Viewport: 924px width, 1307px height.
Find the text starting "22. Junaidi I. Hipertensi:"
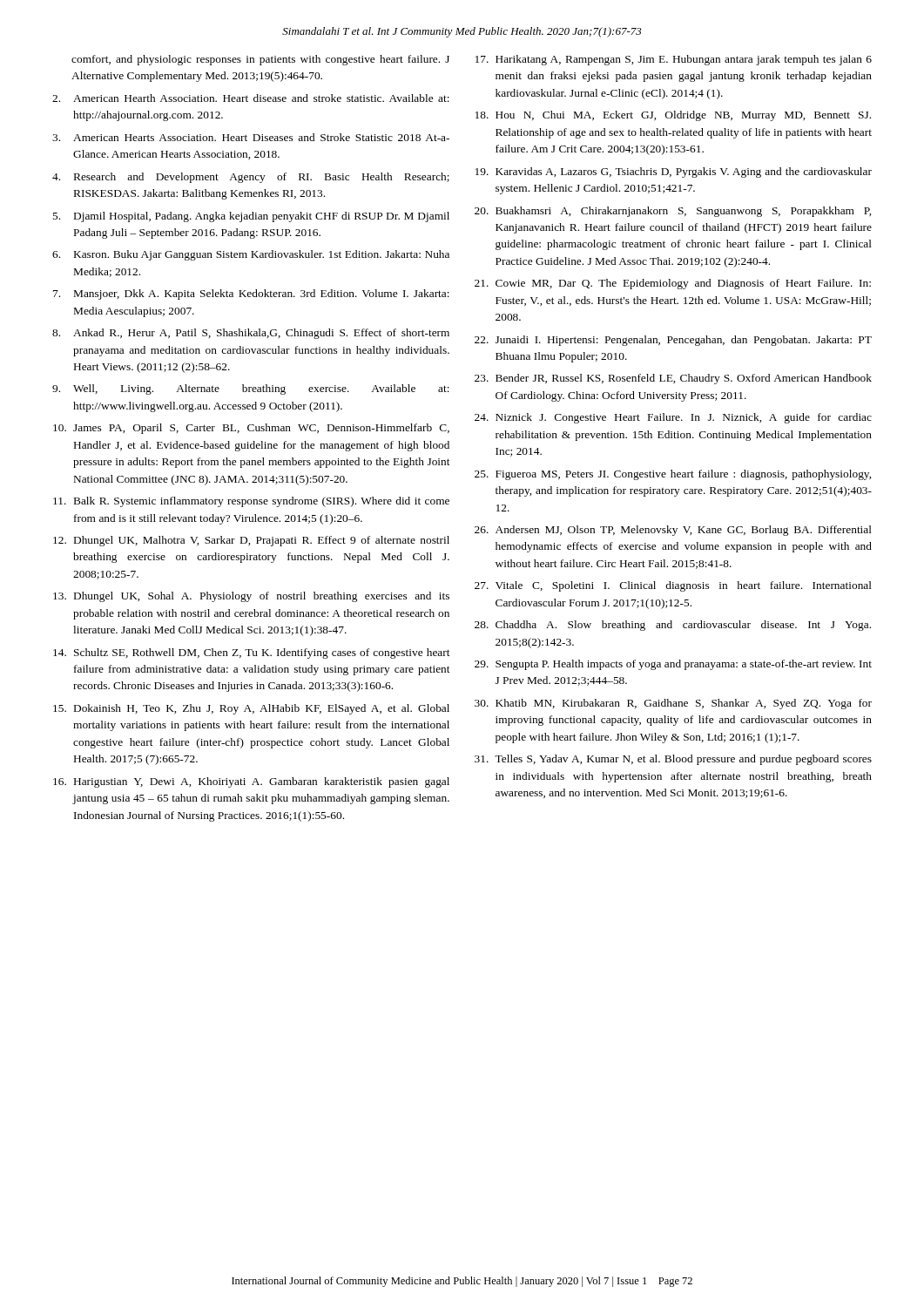(673, 348)
